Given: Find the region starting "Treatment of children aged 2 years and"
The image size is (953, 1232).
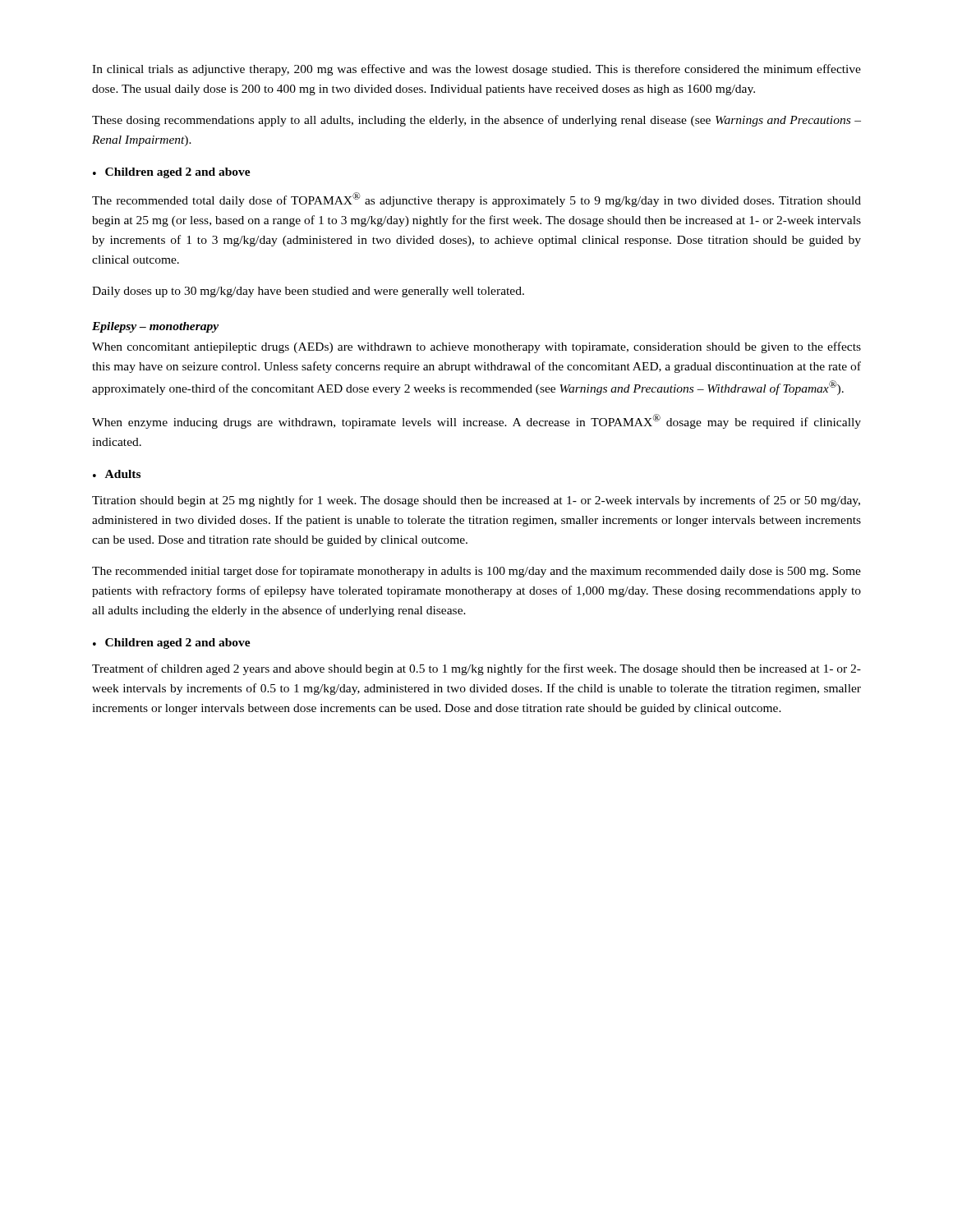Looking at the screenshot, I should point(476,688).
